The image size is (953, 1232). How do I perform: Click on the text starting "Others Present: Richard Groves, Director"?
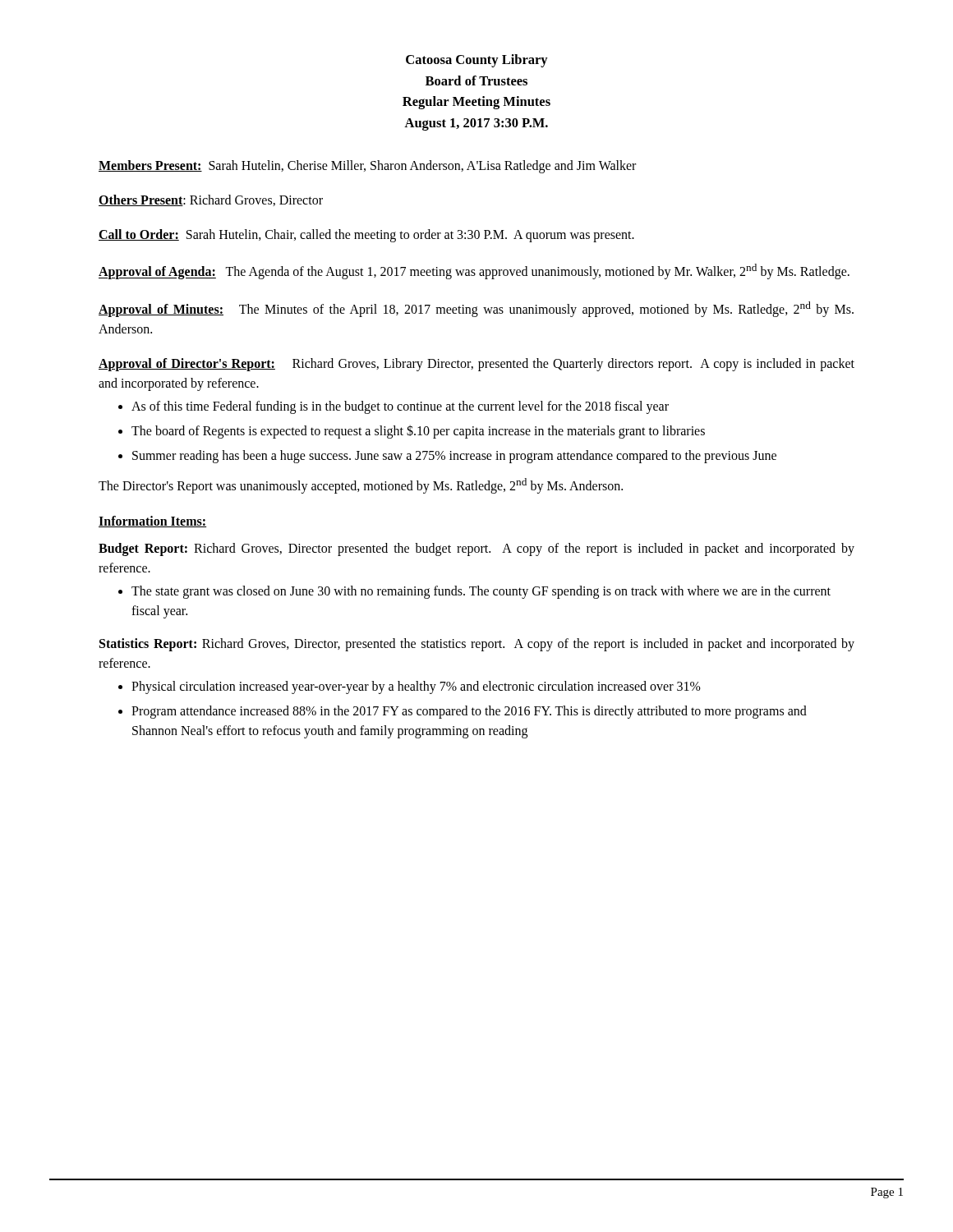coord(211,200)
